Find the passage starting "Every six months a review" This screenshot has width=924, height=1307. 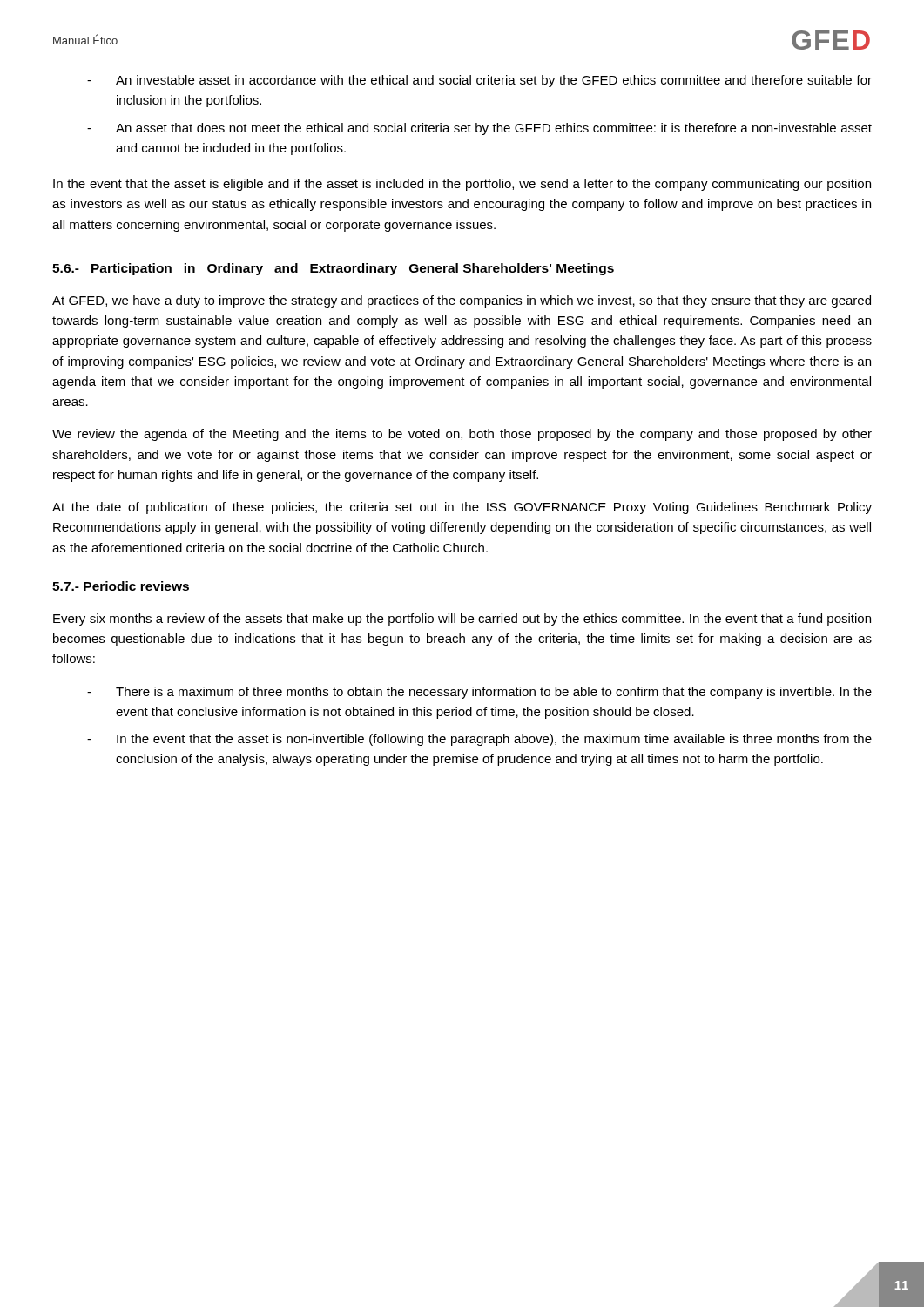[462, 638]
